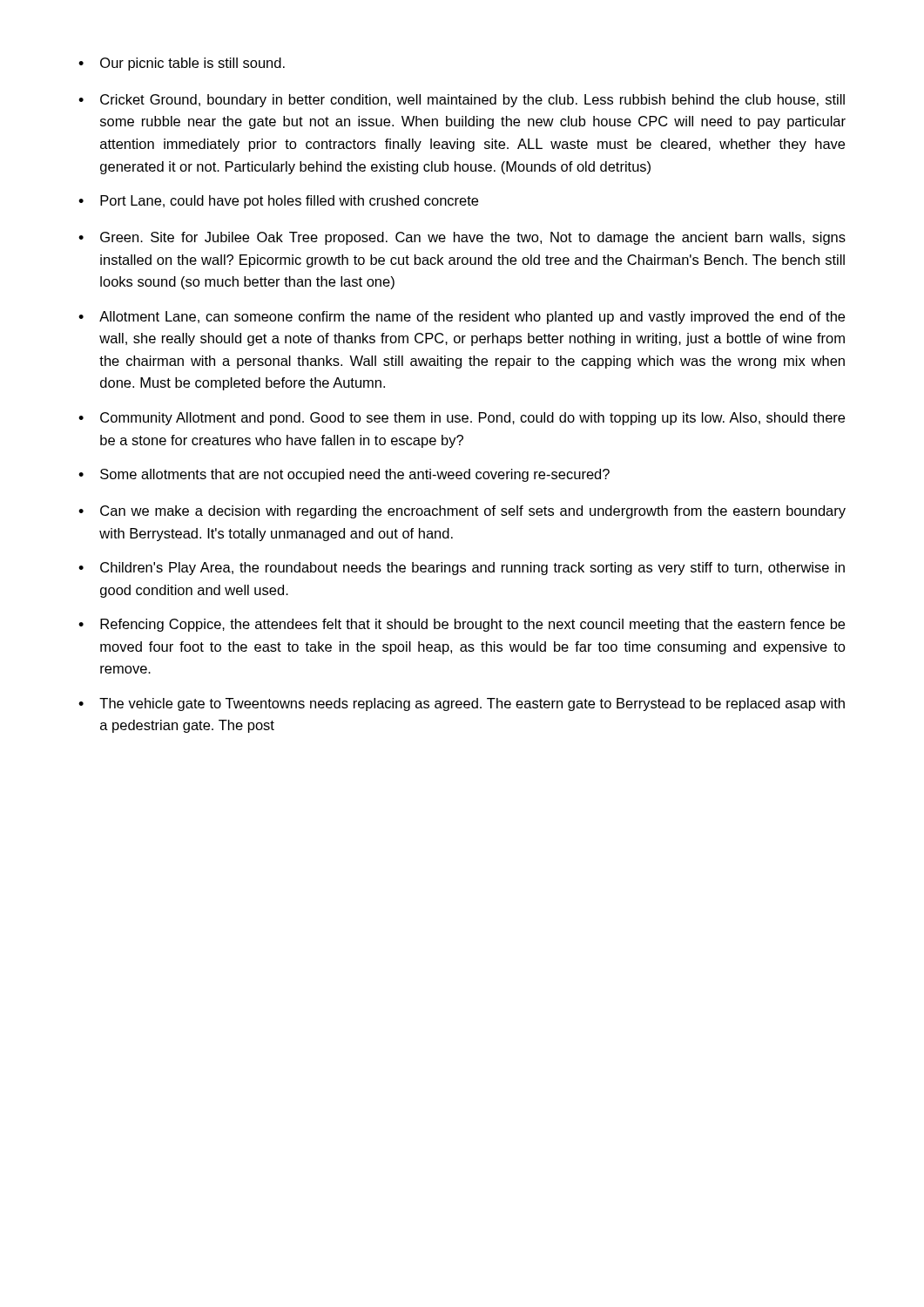Locate the list item that says "Can we make a decision with regarding the"
This screenshot has width=924, height=1307.
(x=473, y=522)
